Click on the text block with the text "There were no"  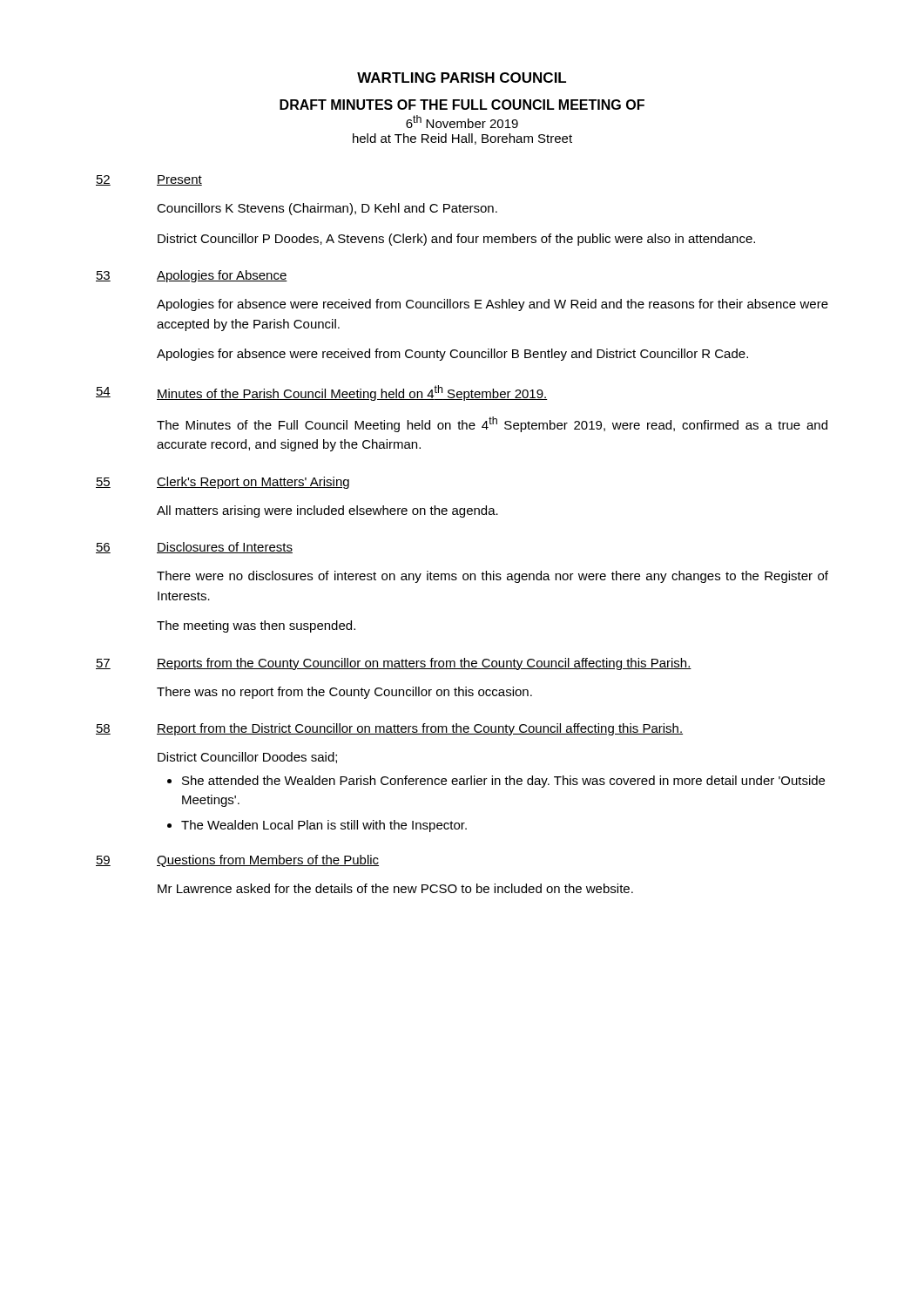click(x=492, y=586)
